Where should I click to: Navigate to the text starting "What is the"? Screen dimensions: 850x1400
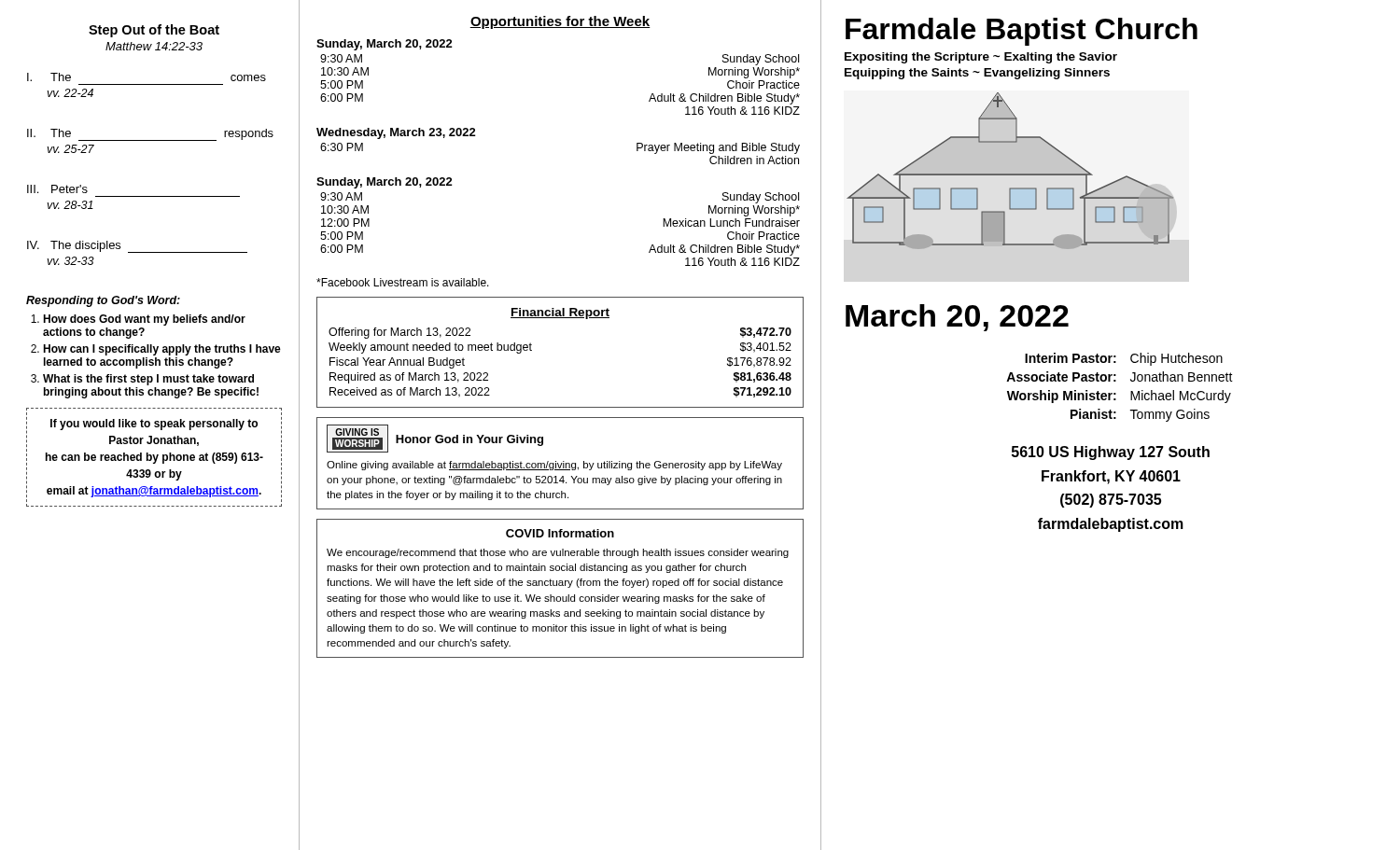tap(151, 385)
